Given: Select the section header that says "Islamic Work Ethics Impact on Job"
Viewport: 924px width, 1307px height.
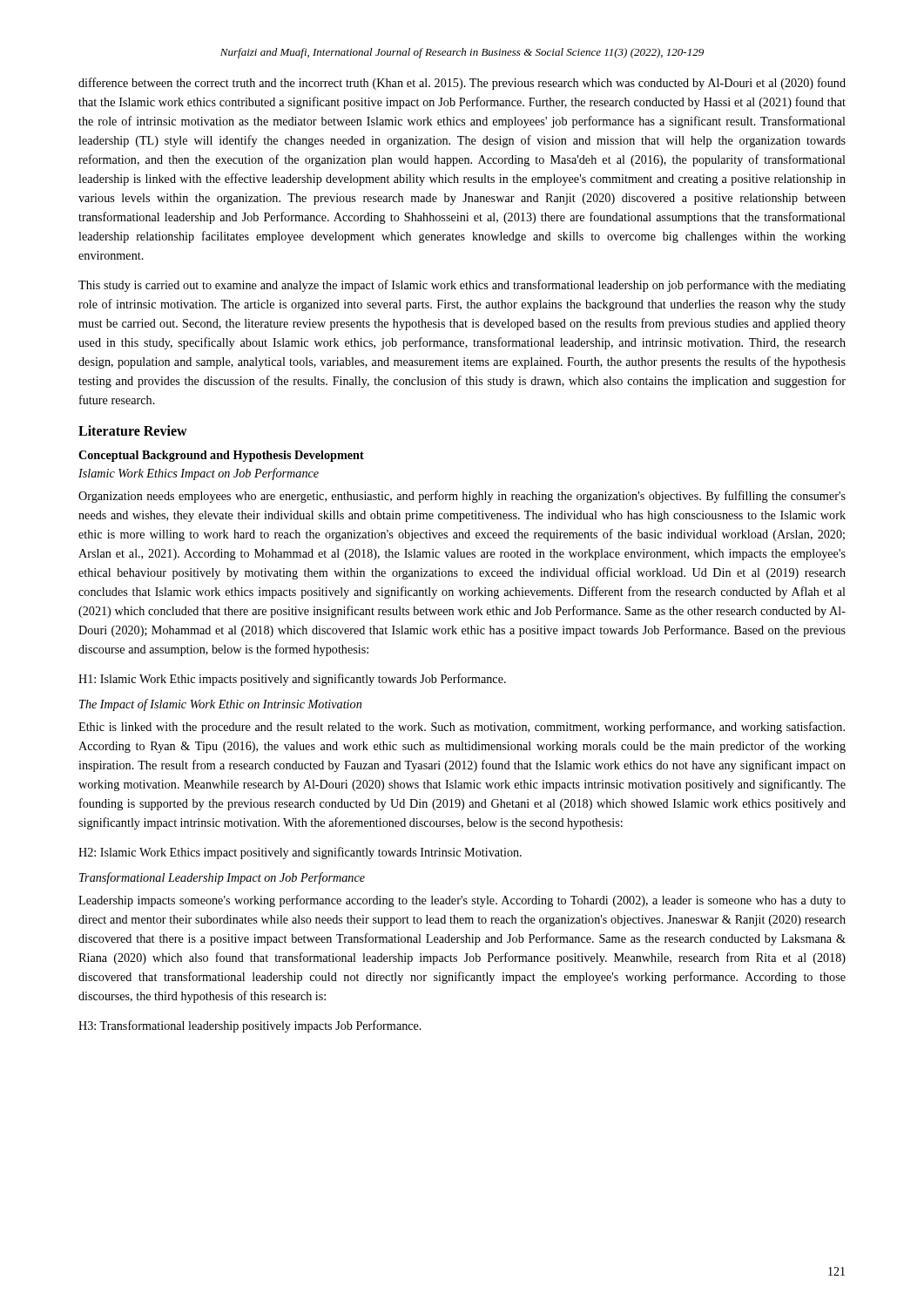Looking at the screenshot, I should point(199,473).
